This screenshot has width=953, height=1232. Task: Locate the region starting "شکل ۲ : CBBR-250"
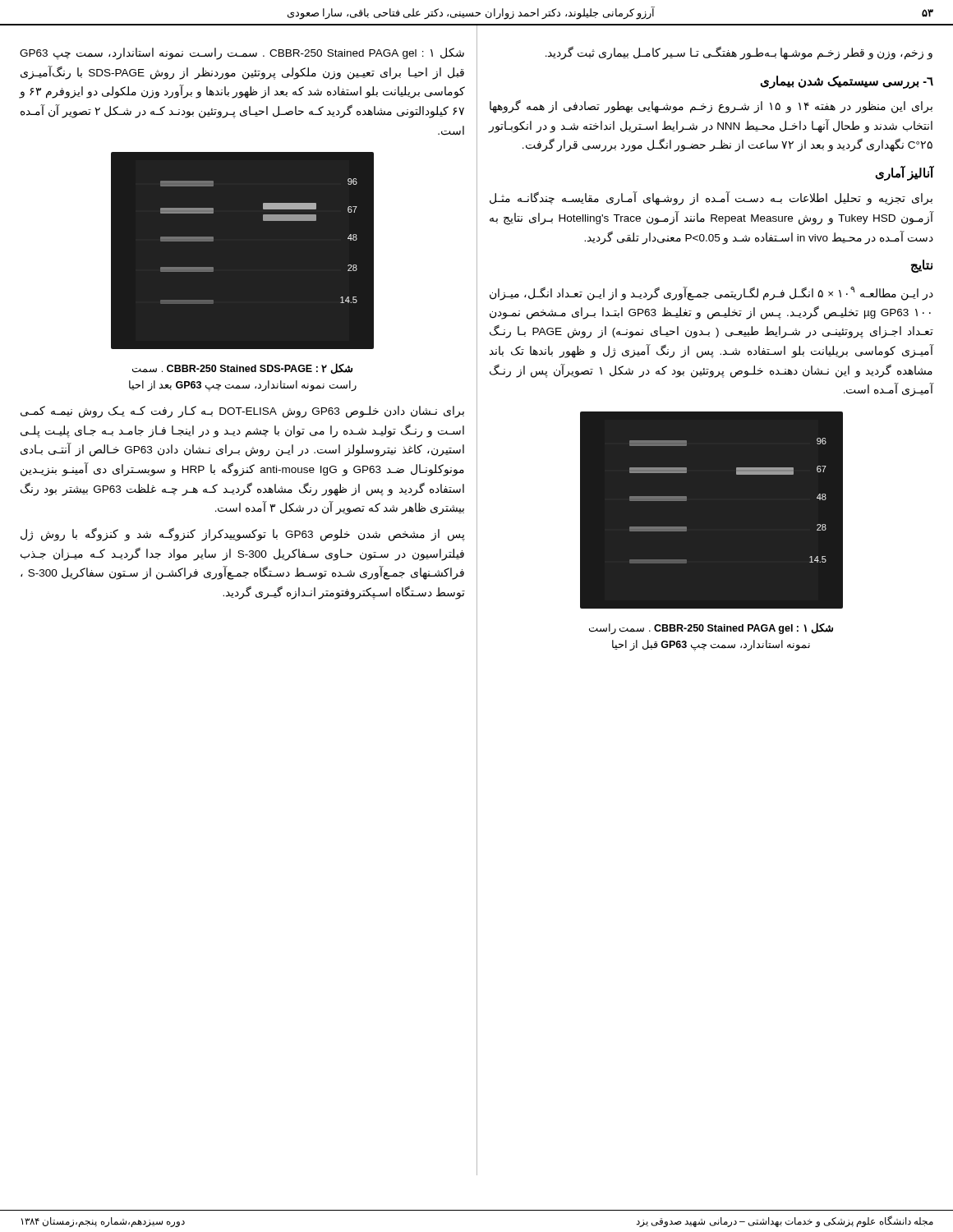click(242, 377)
